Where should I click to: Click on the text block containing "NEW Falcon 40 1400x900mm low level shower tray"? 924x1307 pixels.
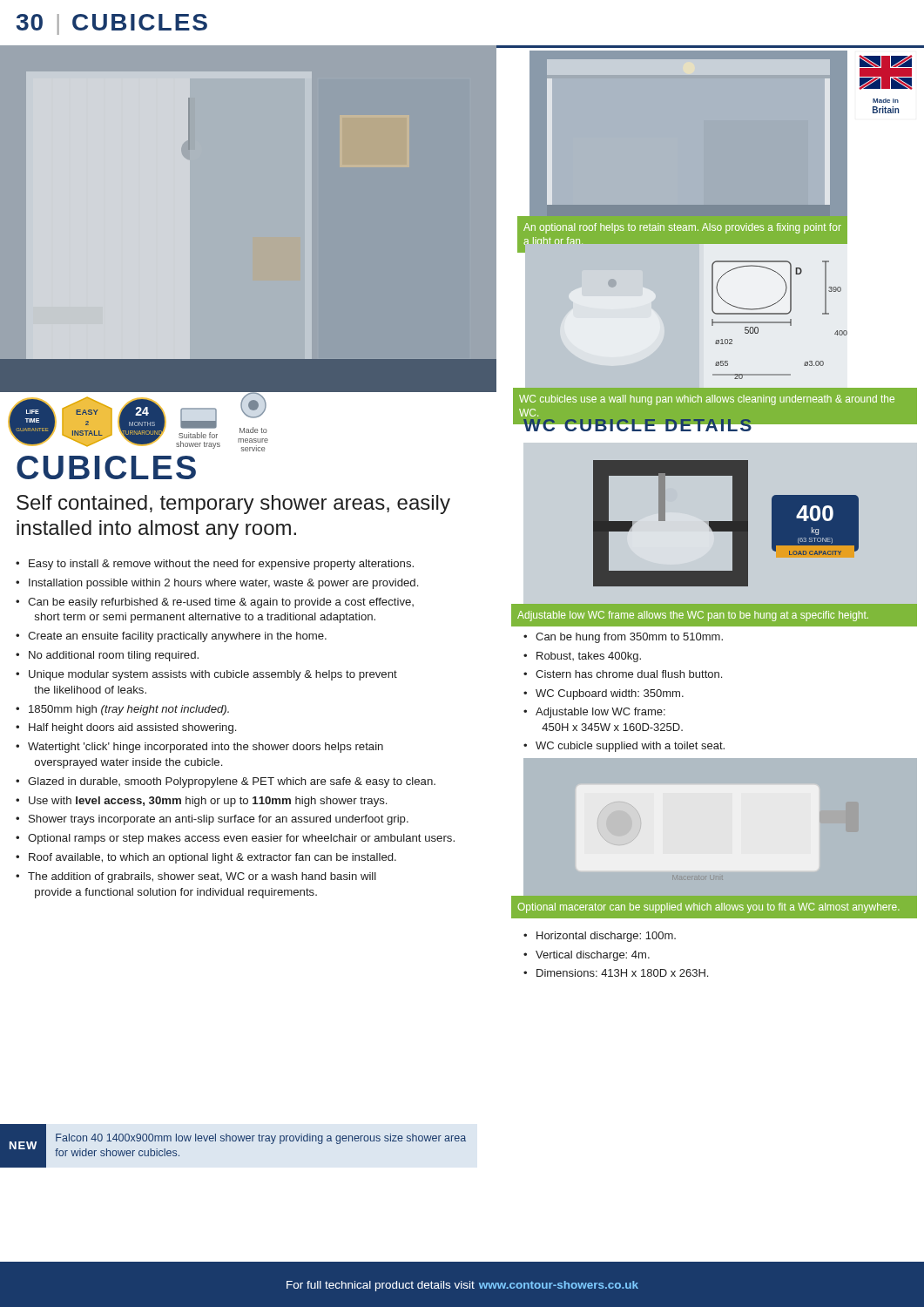click(239, 1146)
